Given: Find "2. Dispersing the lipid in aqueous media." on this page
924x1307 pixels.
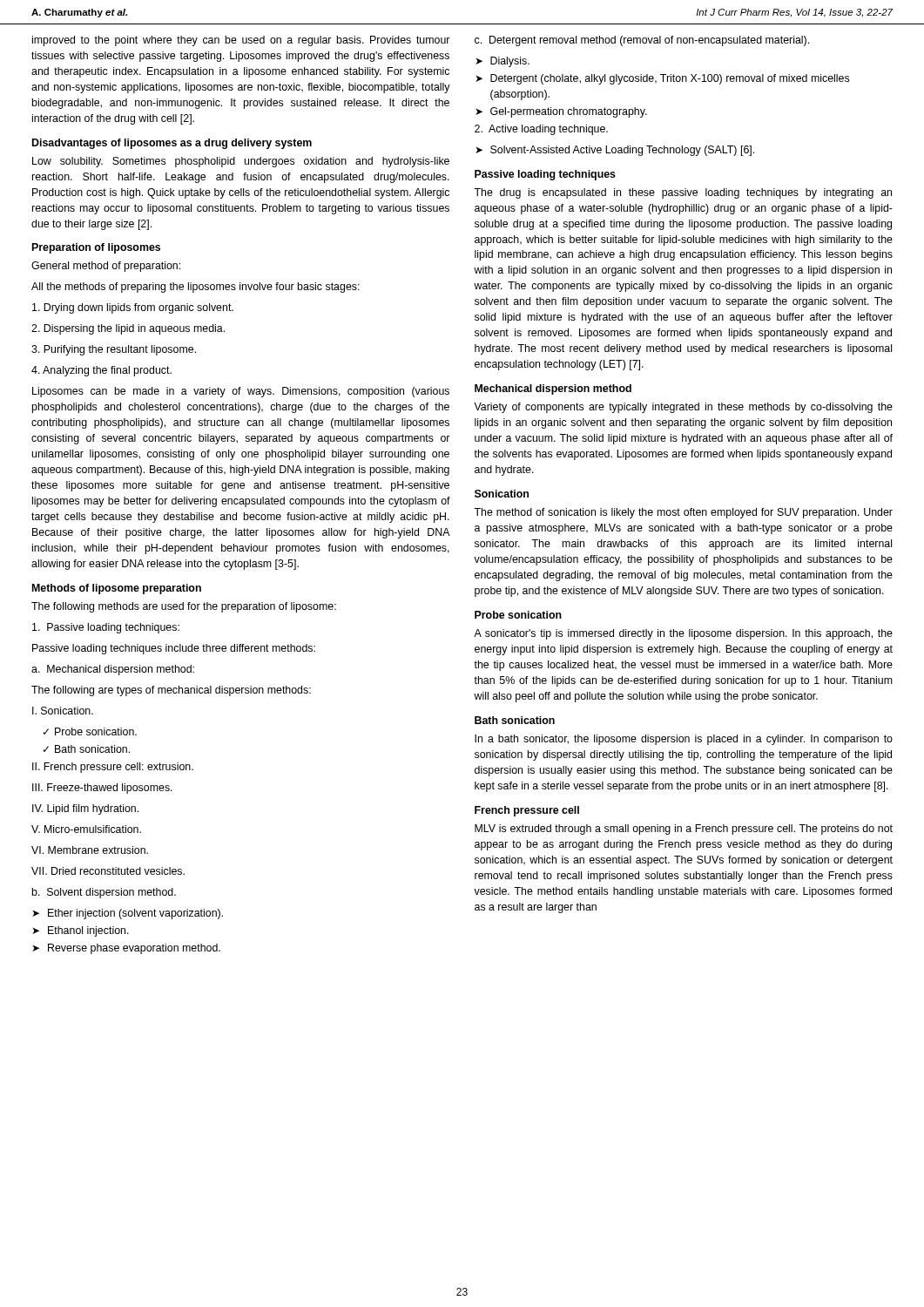Looking at the screenshot, I should tap(128, 329).
